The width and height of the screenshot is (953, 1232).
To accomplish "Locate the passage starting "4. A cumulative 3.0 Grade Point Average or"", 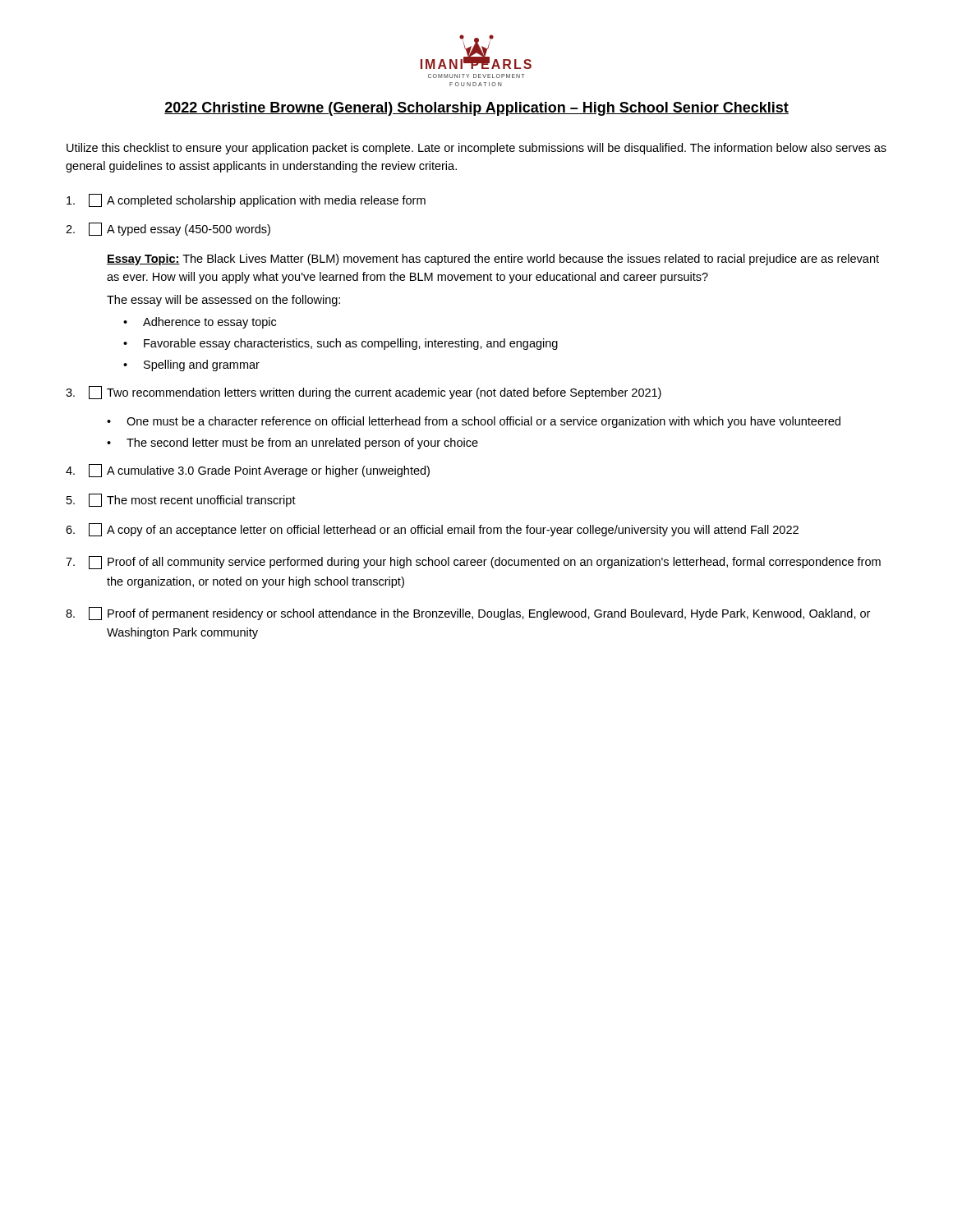I will click(x=248, y=471).
